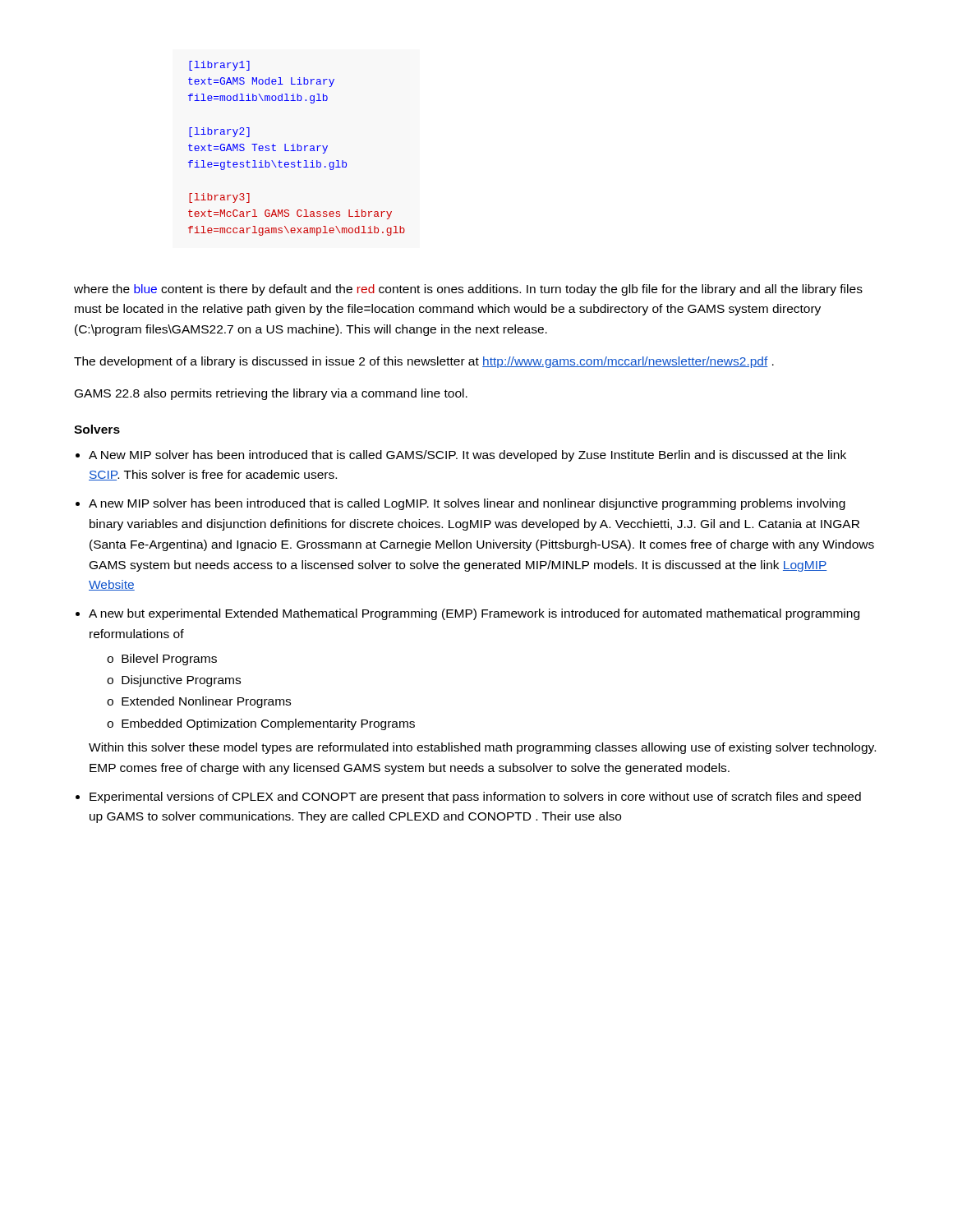Select the list item that reads "A new MIP solver has been"
The height and width of the screenshot is (1232, 953).
[x=482, y=544]
